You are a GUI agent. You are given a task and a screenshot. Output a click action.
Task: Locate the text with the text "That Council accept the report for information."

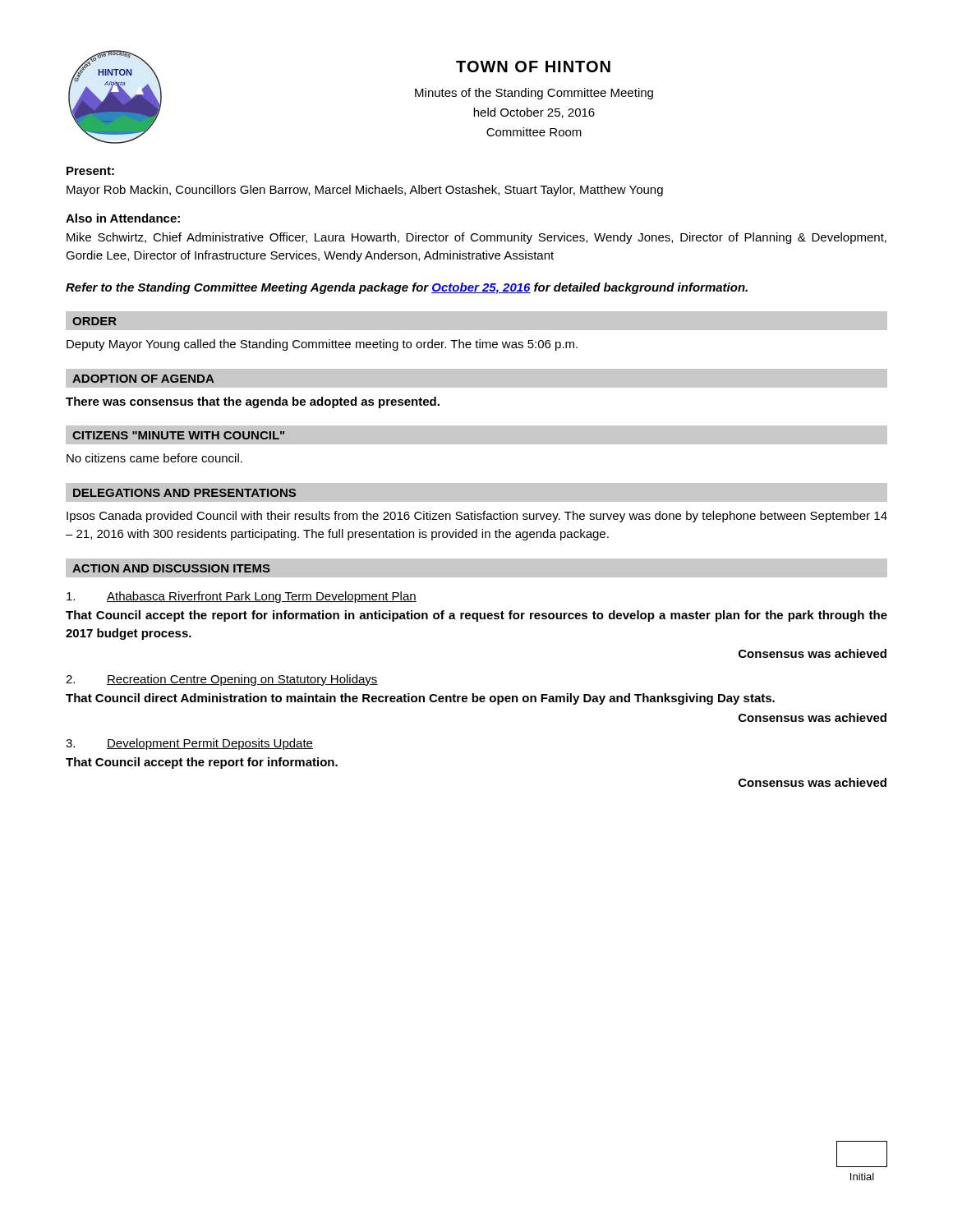(x=202, y=762)
